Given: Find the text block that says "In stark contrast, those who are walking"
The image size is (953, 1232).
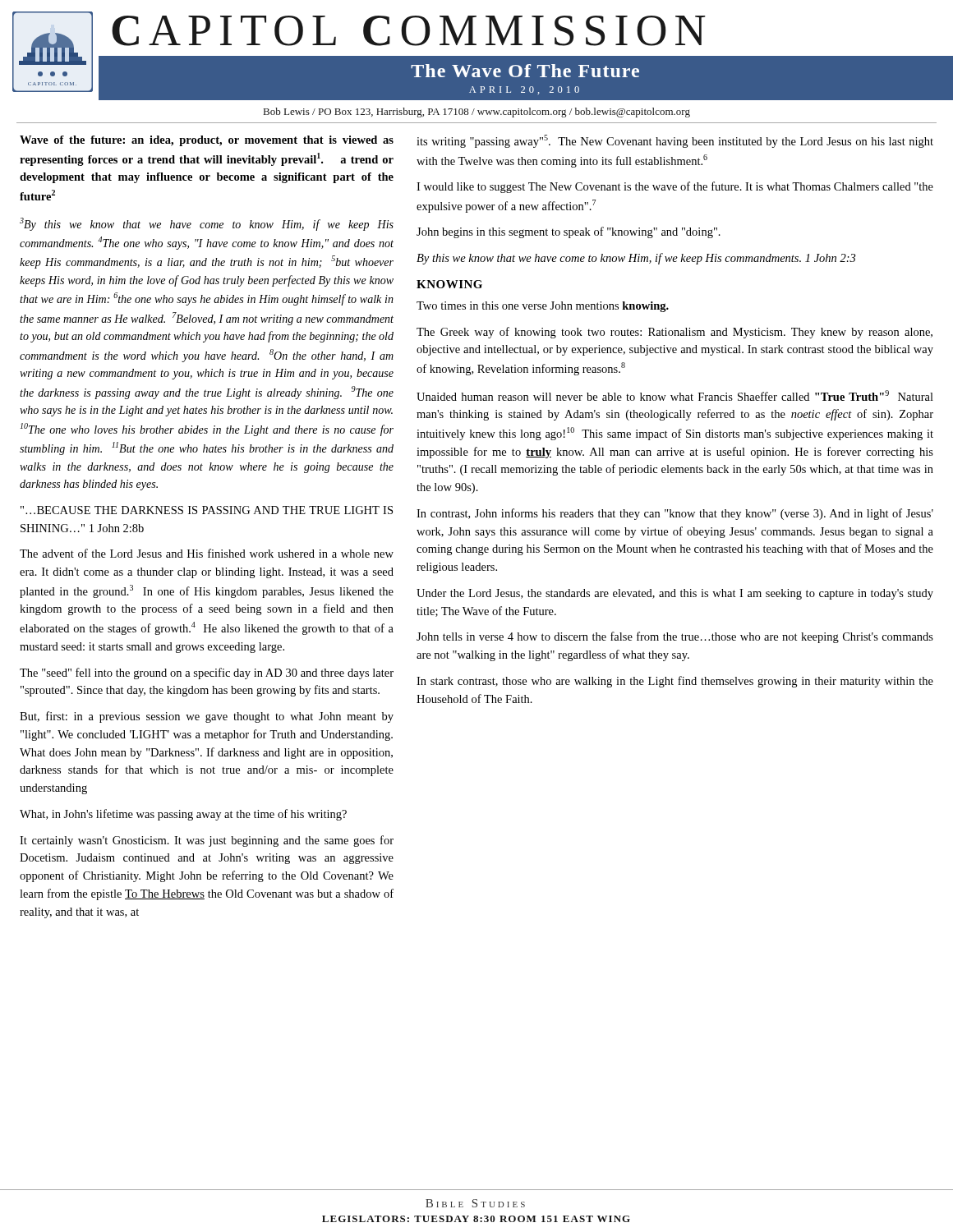Looking at the screenshot, I should tap(675, 690).
